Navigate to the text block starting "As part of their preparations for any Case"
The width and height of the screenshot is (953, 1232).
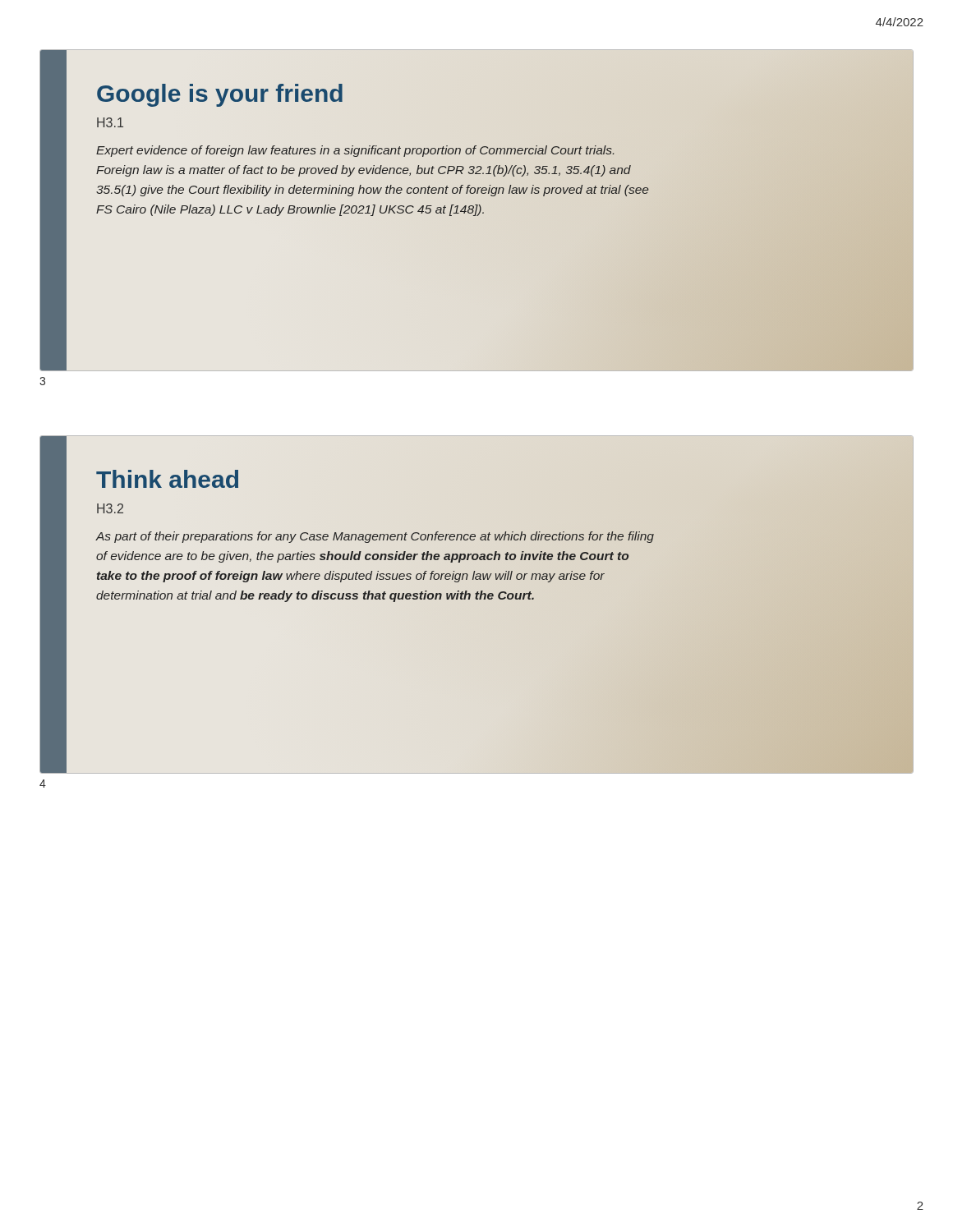pos(375,565)
